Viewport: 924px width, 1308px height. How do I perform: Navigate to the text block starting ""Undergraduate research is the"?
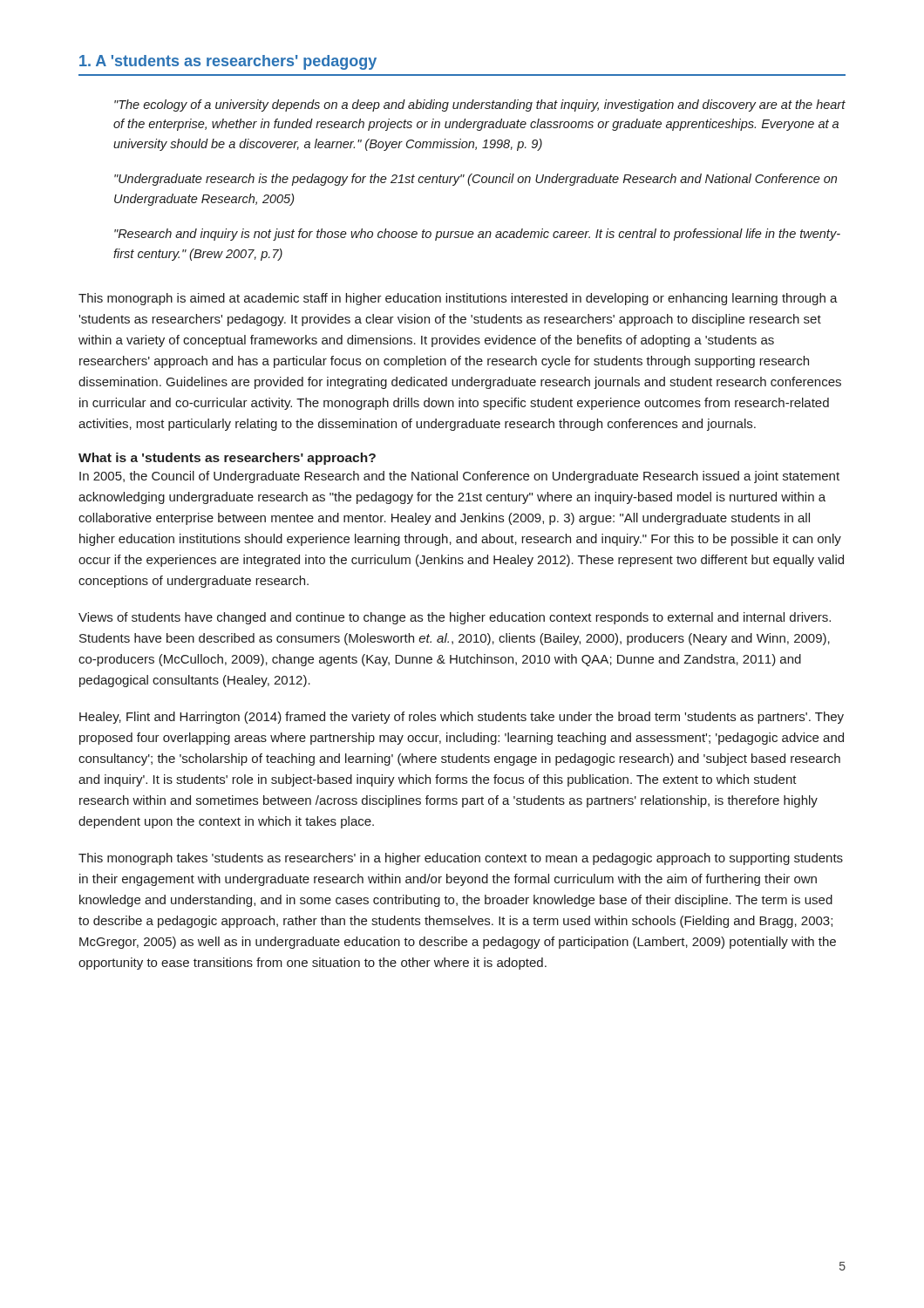point(475,189)
